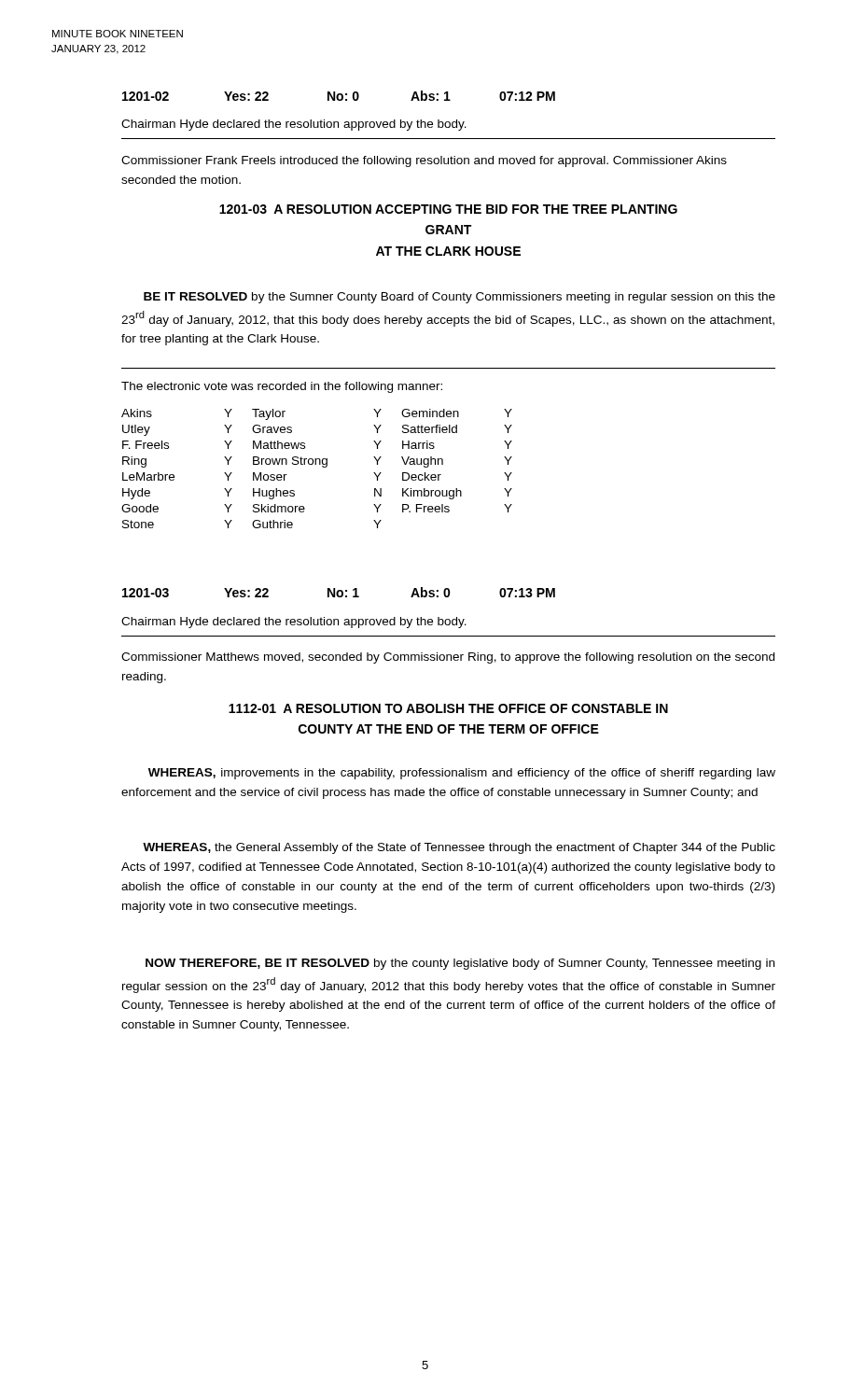Navigate to the region starting "WHEREAS, improvements in the capability, professionalism and efficiency"
This screenshot has width=850, height=1400.
[448, 782]
